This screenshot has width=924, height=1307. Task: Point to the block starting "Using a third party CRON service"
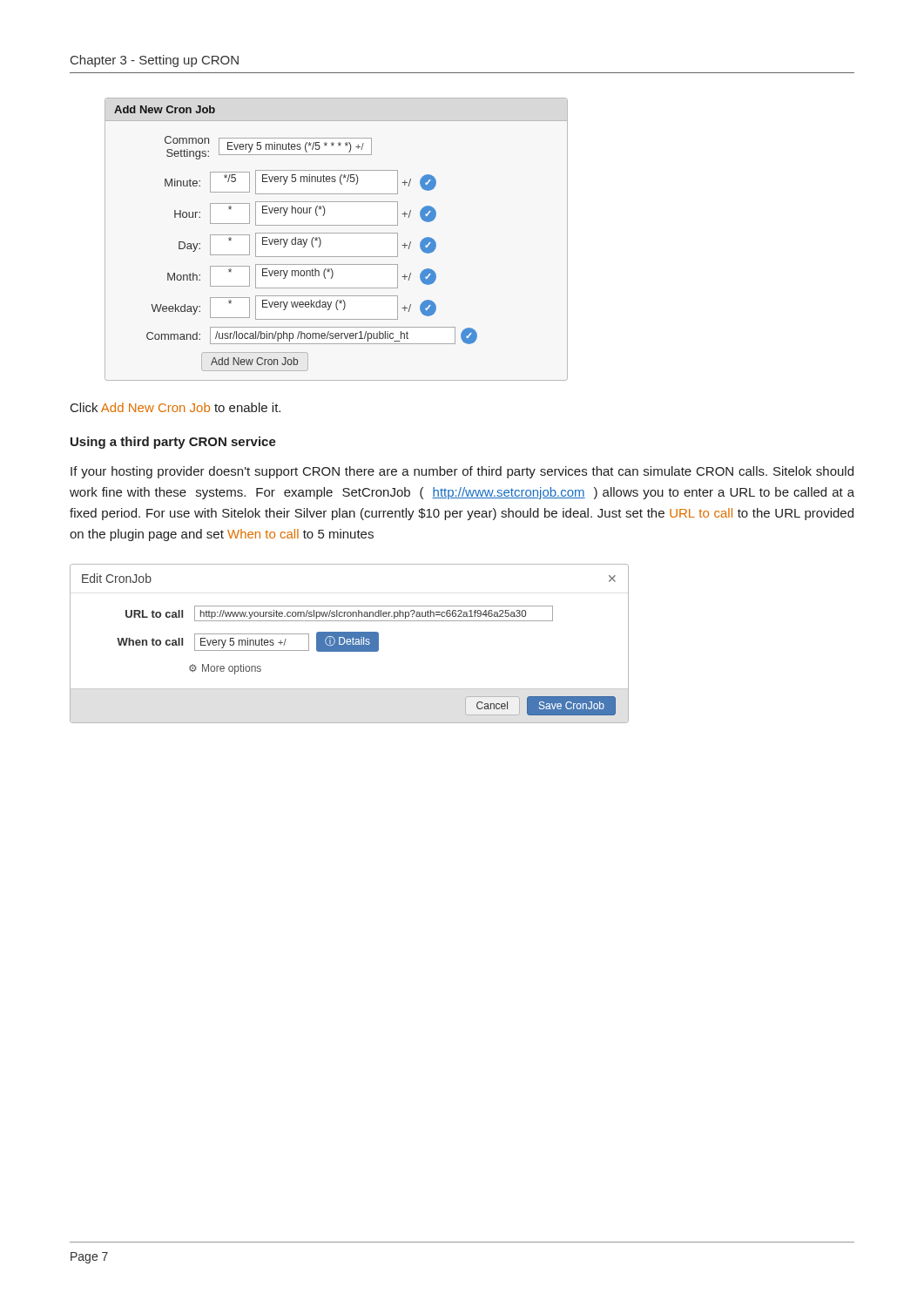click(173, 441)
